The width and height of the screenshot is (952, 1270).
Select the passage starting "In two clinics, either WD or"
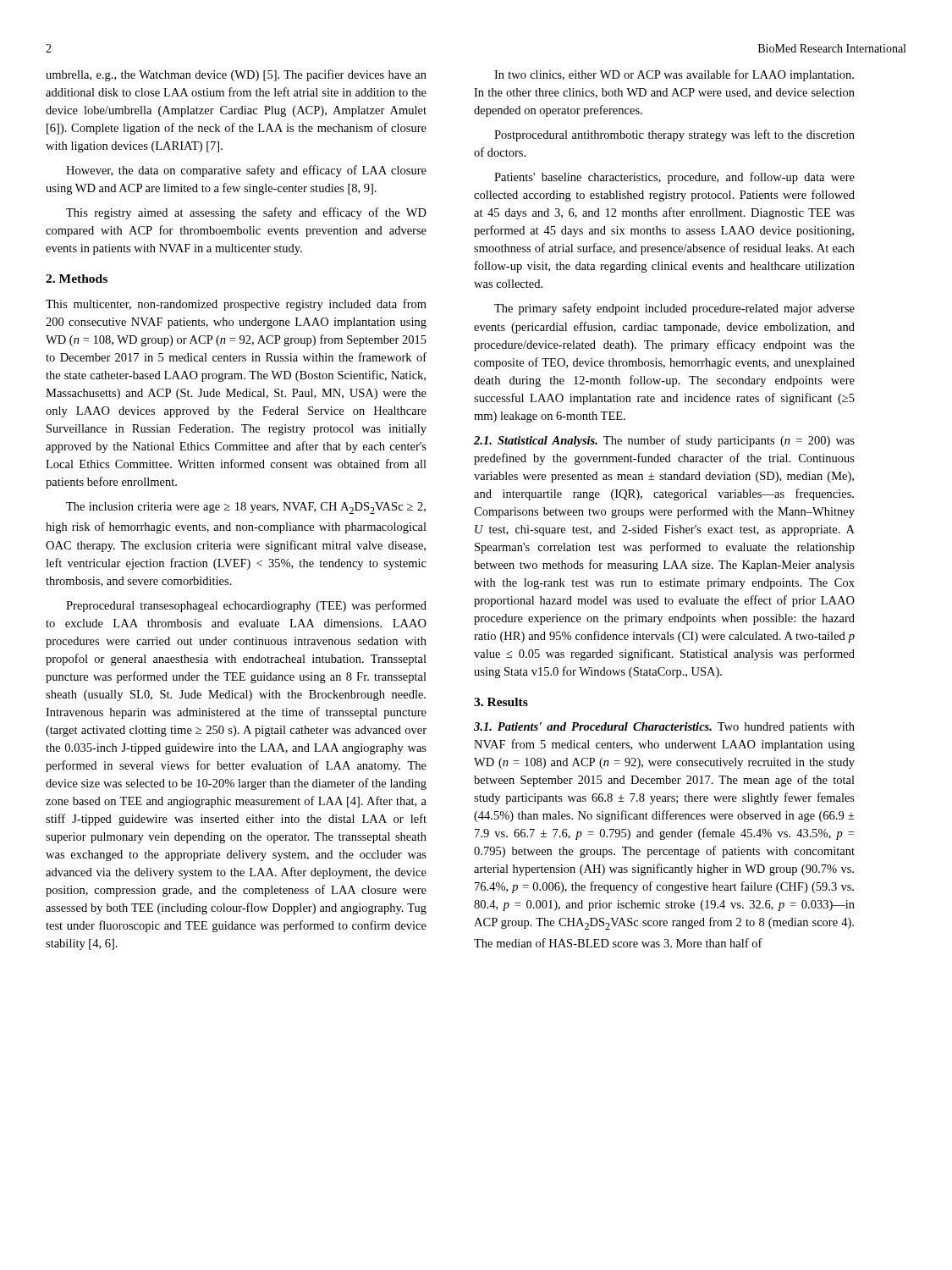(664, 93)
